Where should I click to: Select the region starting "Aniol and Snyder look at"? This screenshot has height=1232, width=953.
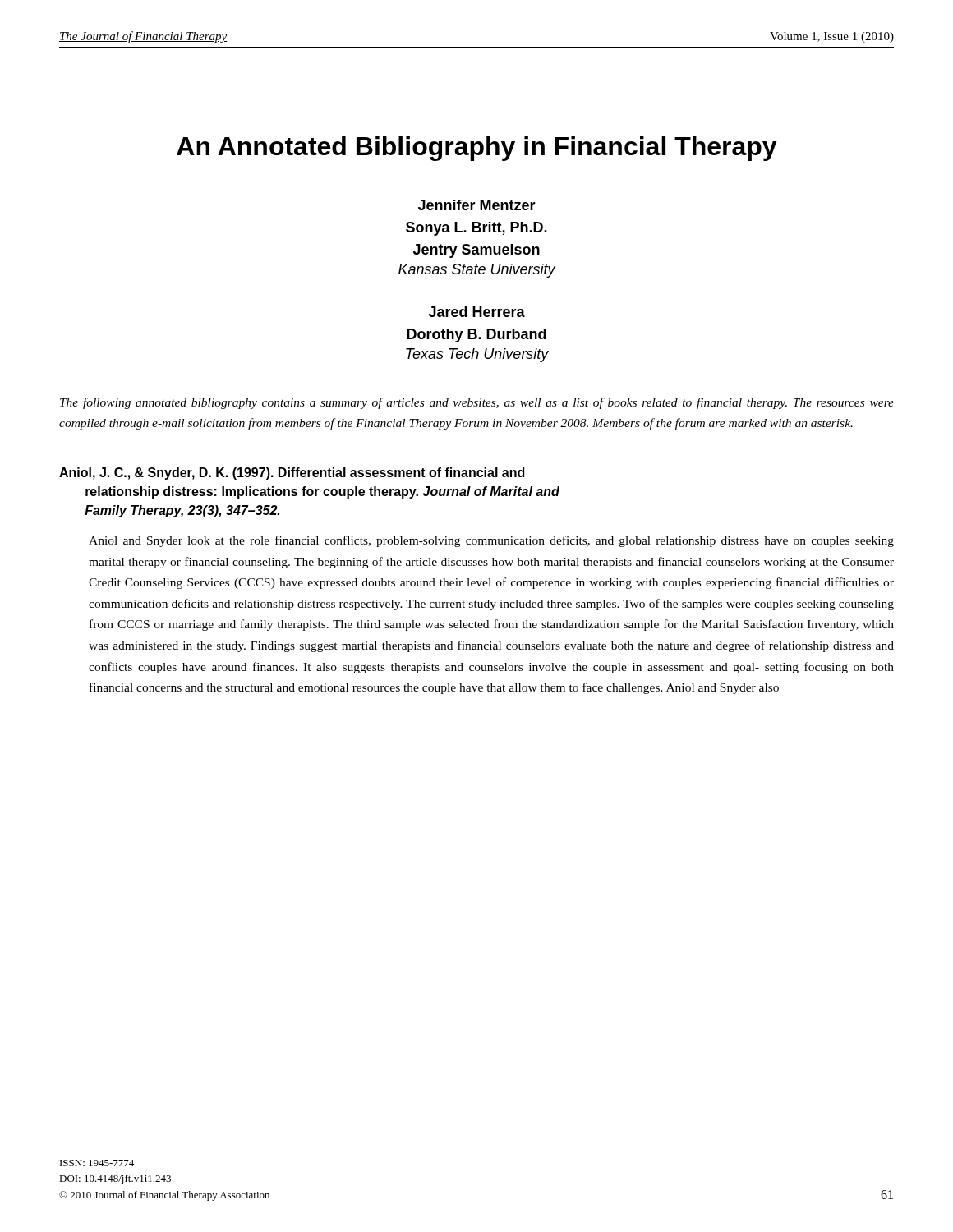point(491,614)
